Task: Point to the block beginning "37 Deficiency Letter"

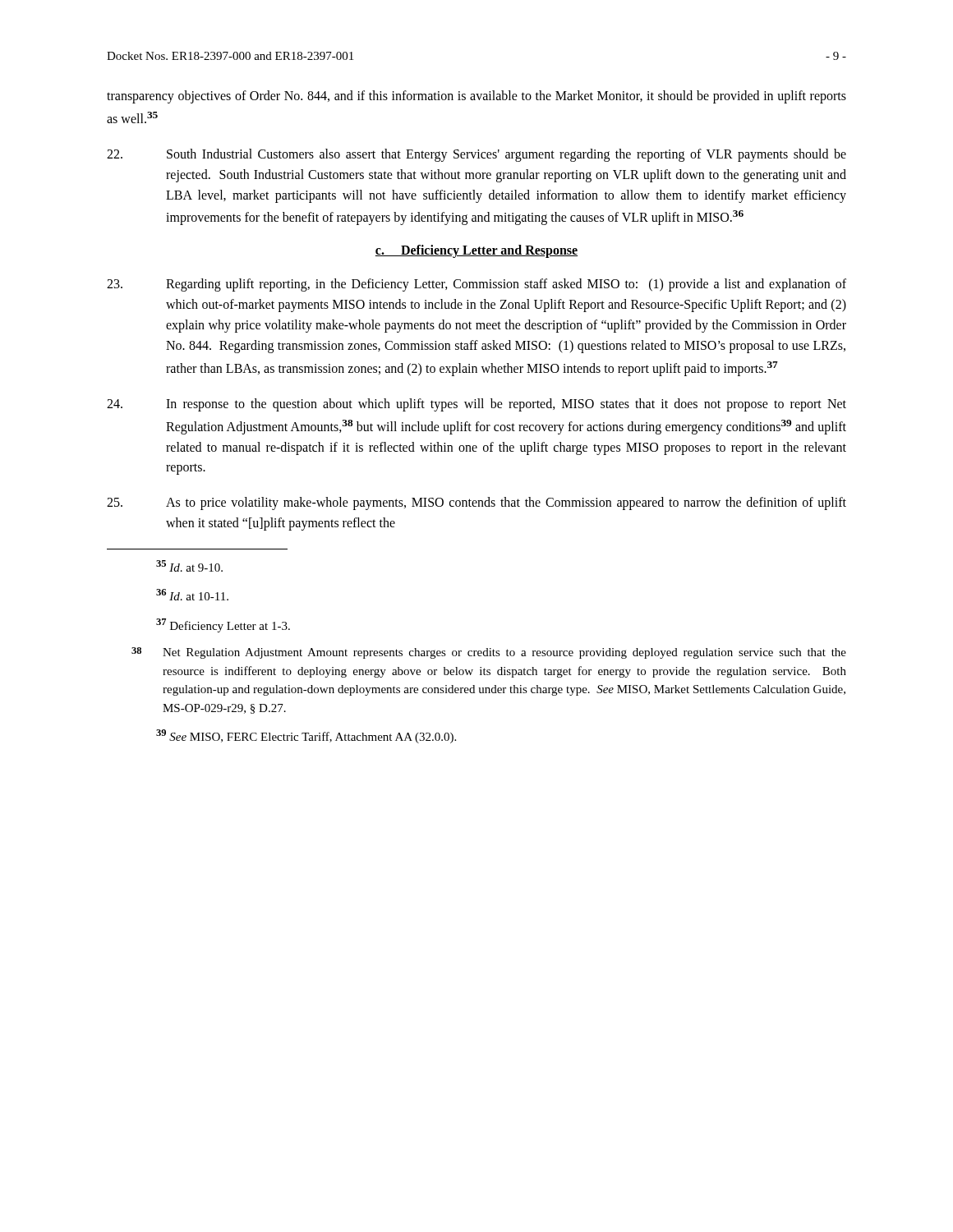Action: click(x=223, y=624)
